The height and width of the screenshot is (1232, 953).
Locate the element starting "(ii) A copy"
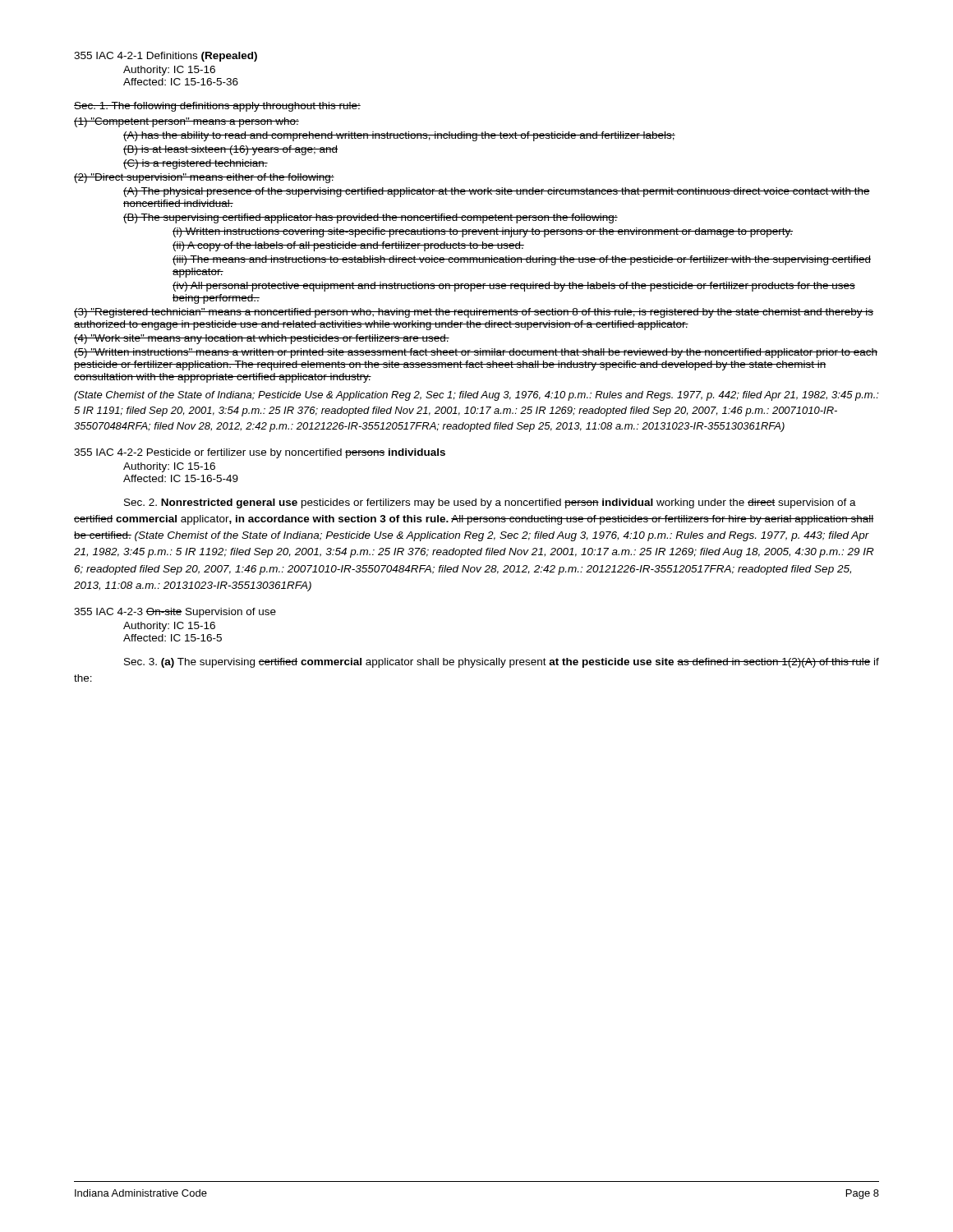[348, 245]
